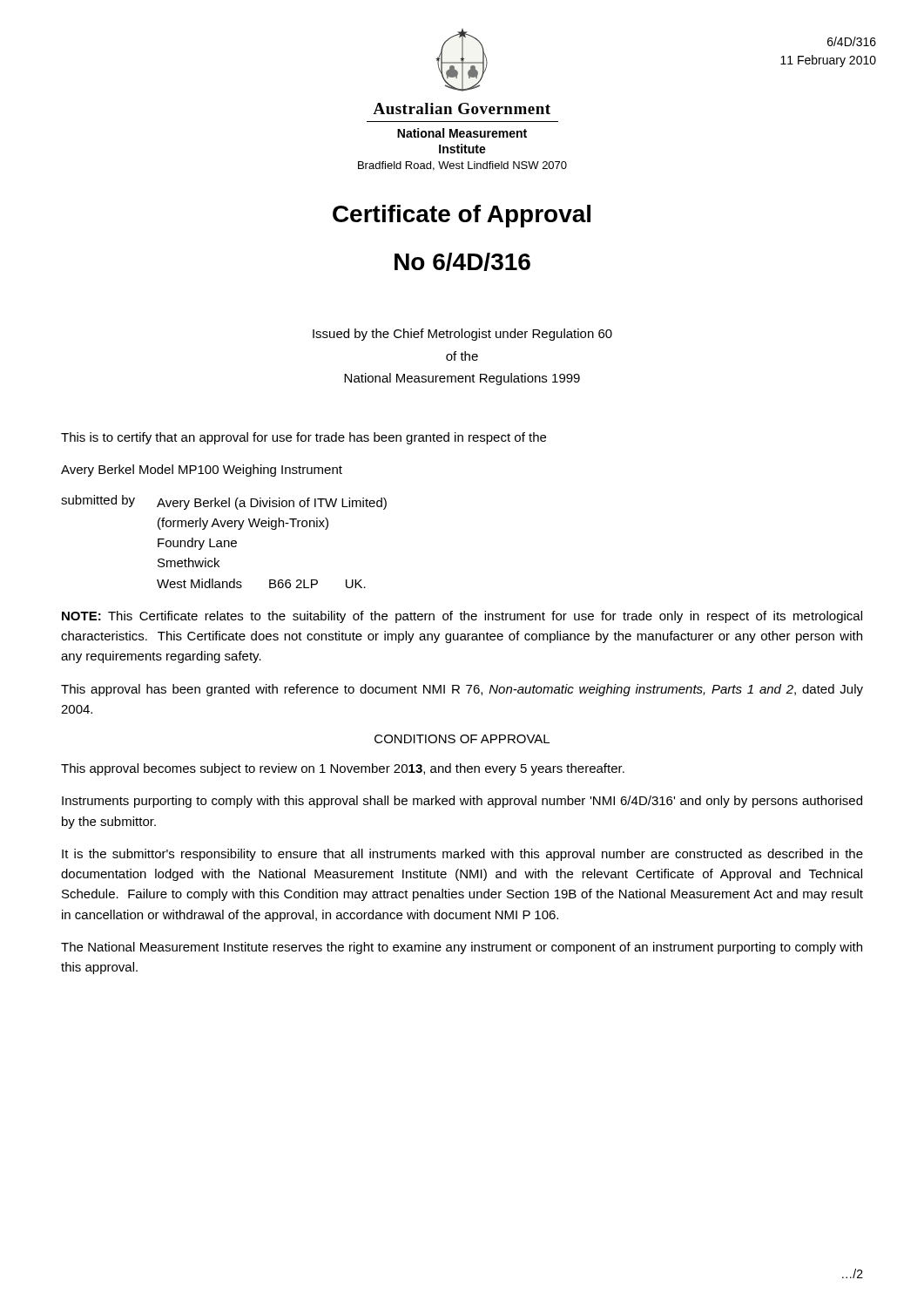This screenshot has width=924, height=1307.
Task: Click on the text block containing "It is the submittor's responsibility to ensure"
Action: pyautogui.click(x=462, y=884)
